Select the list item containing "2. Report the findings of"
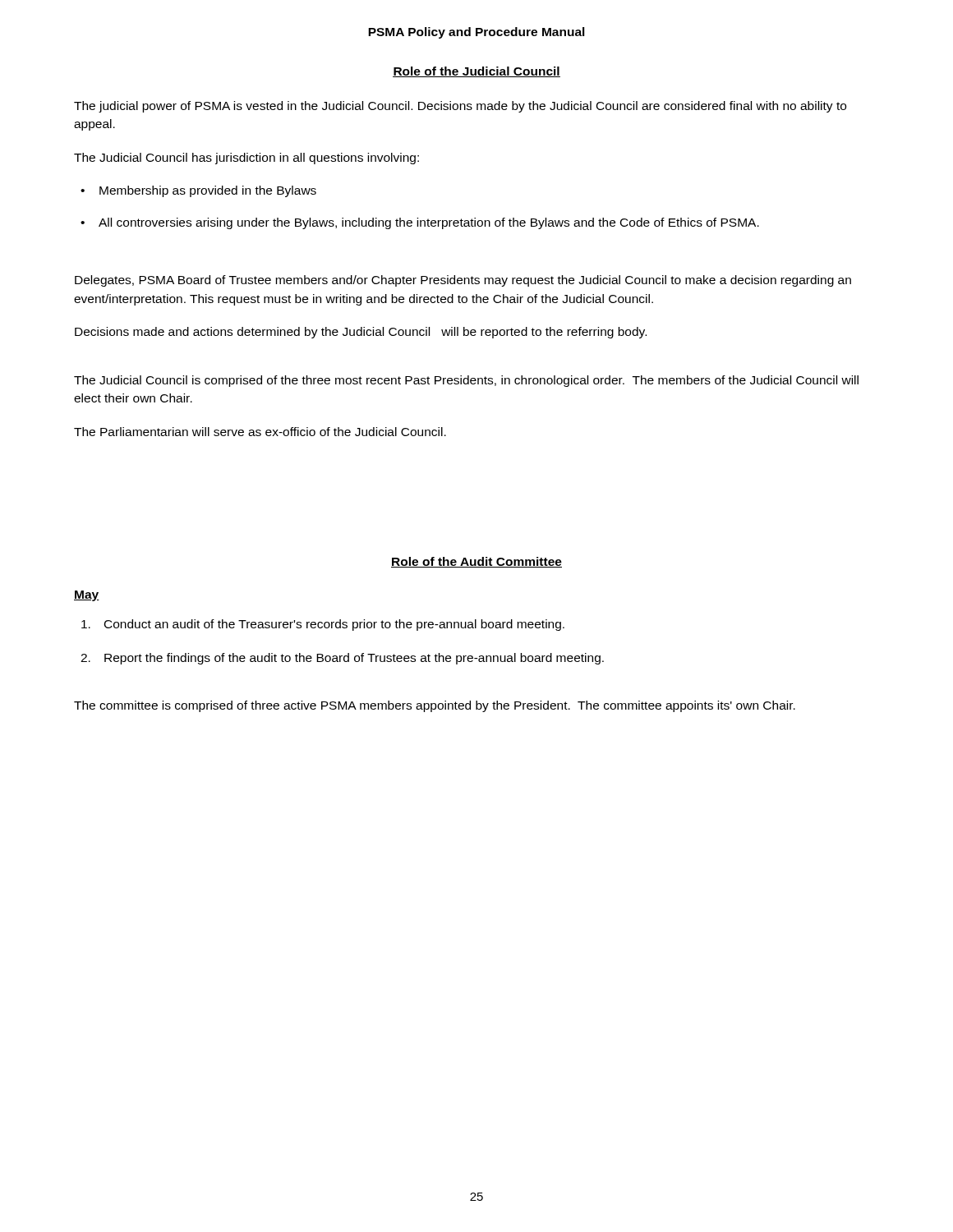The image size is (953, 1232). (x=354, y=658)
